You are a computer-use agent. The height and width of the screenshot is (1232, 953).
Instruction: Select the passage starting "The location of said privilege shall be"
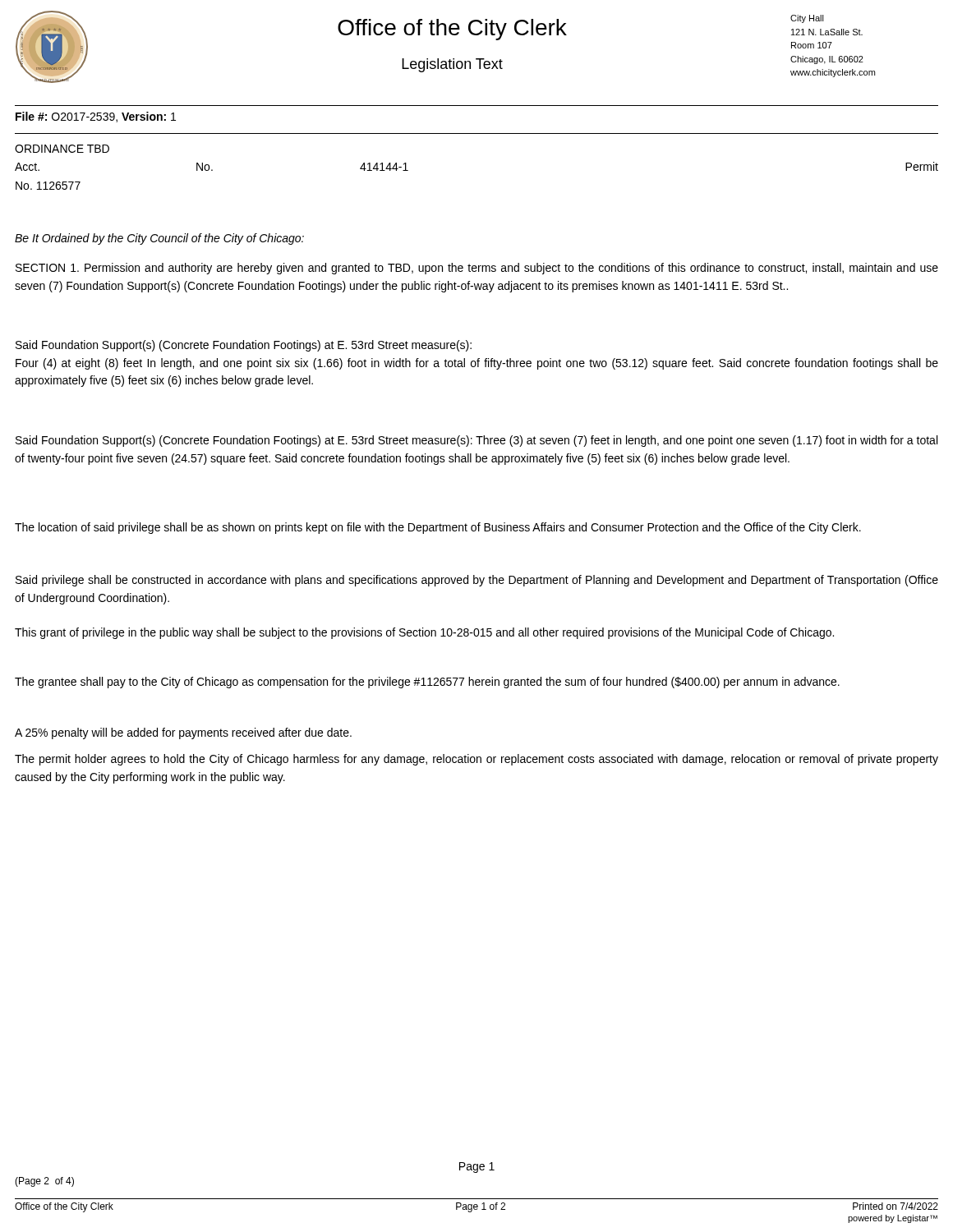[438, 527]
